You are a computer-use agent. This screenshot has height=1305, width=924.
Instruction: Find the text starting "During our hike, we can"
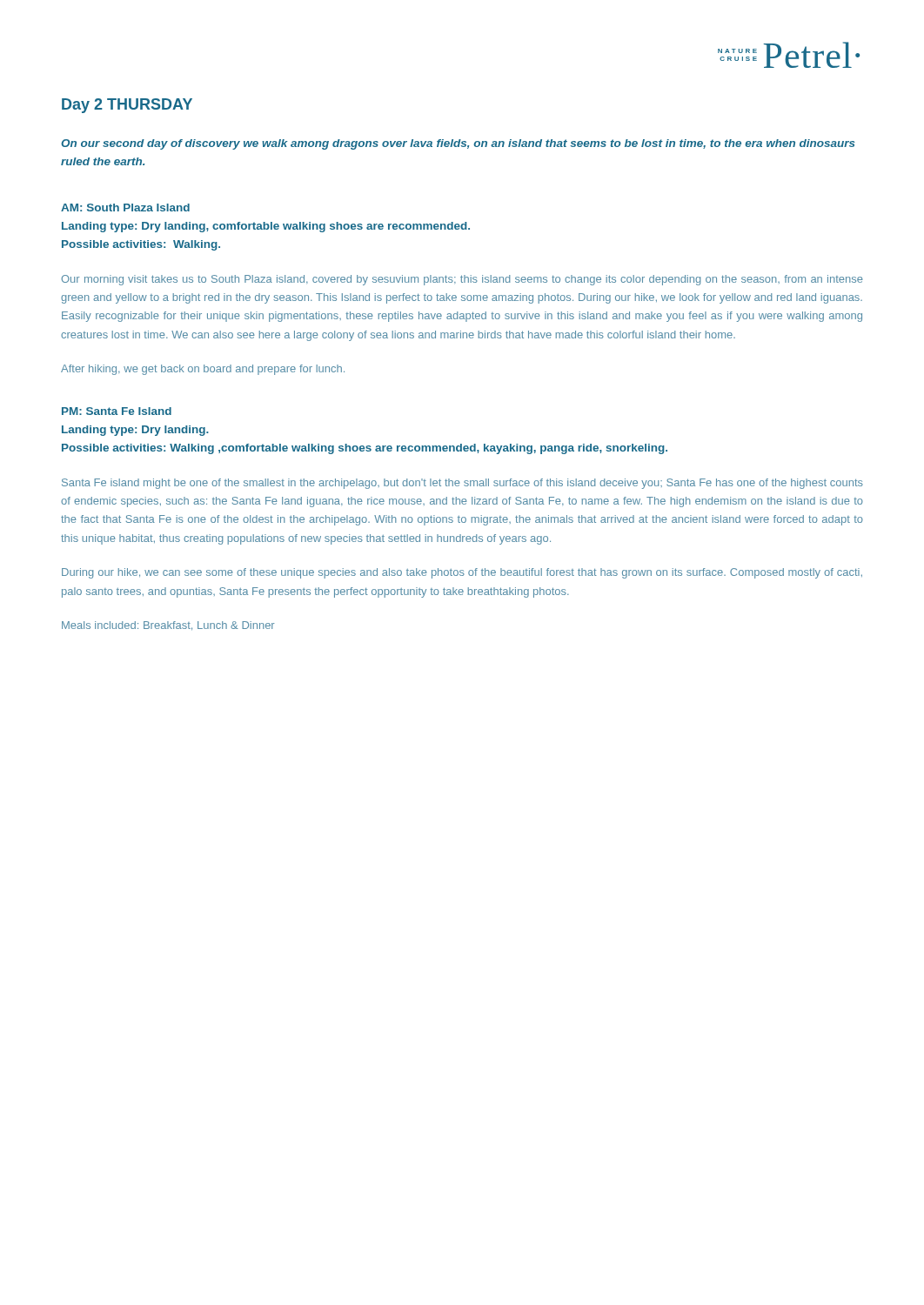(462, 582)
